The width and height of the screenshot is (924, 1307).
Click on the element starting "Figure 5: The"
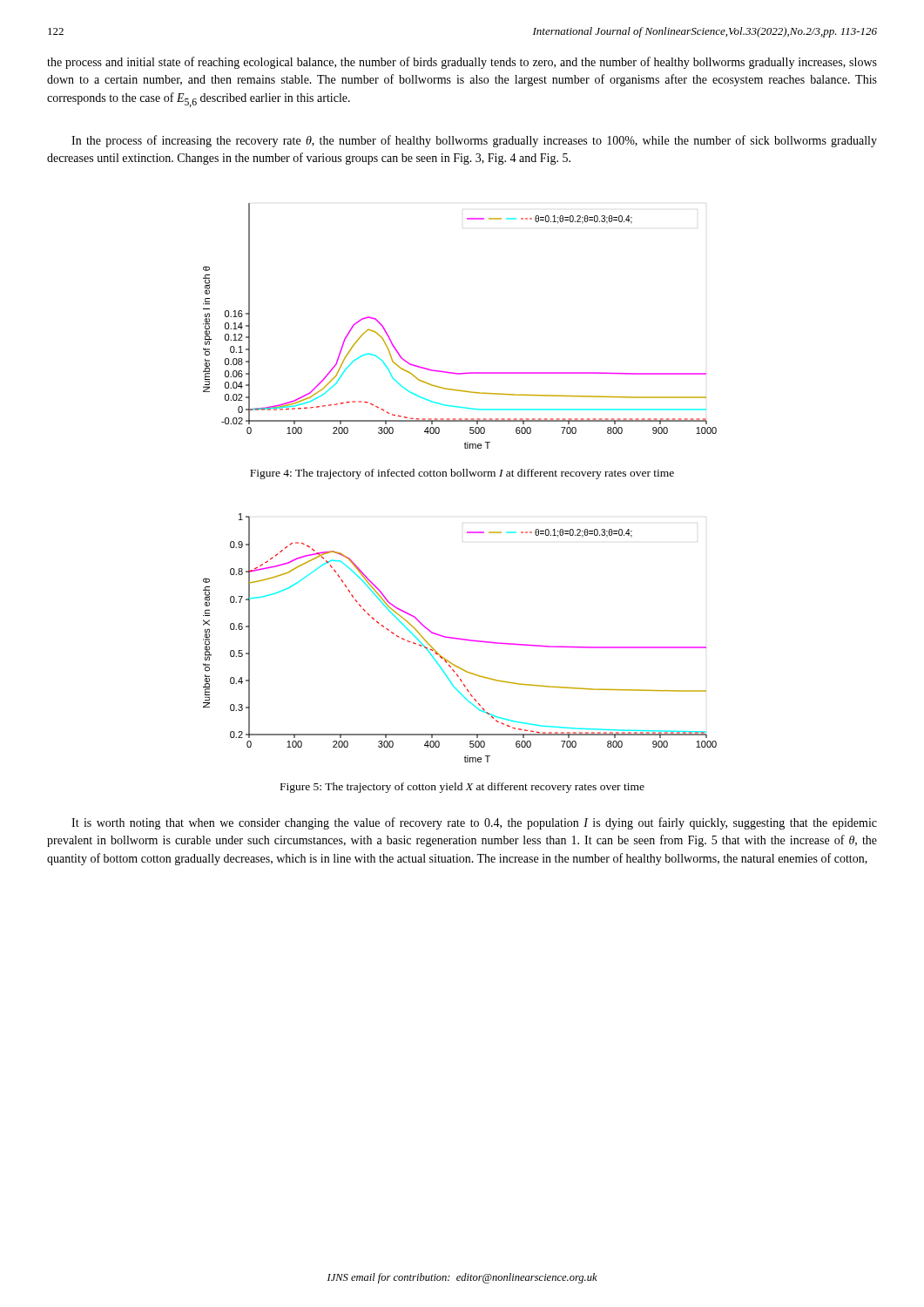[462, 786]
